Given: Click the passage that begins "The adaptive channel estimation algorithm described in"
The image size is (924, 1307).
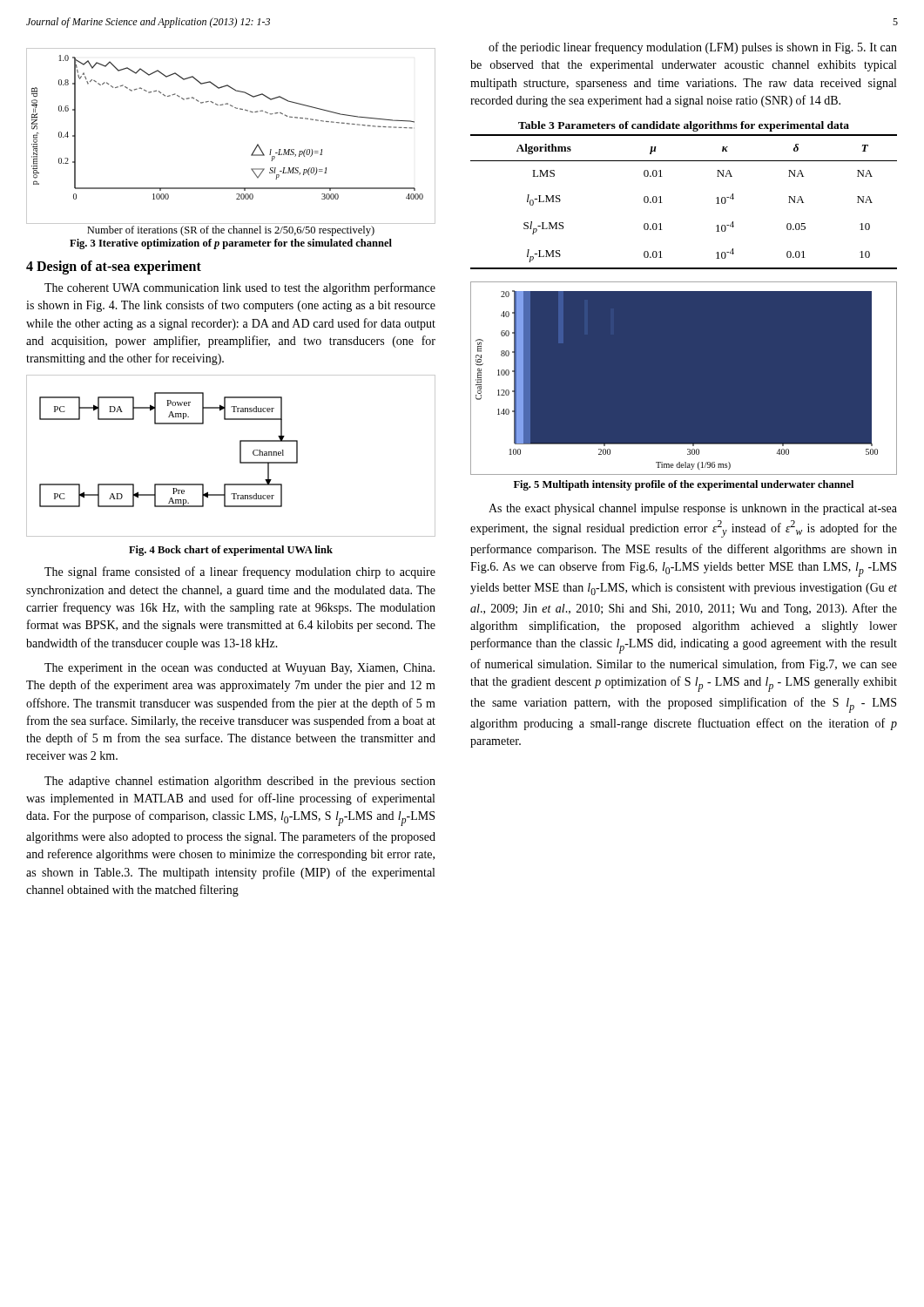Looking at the screenshot, I should click(x=231, y=835).
